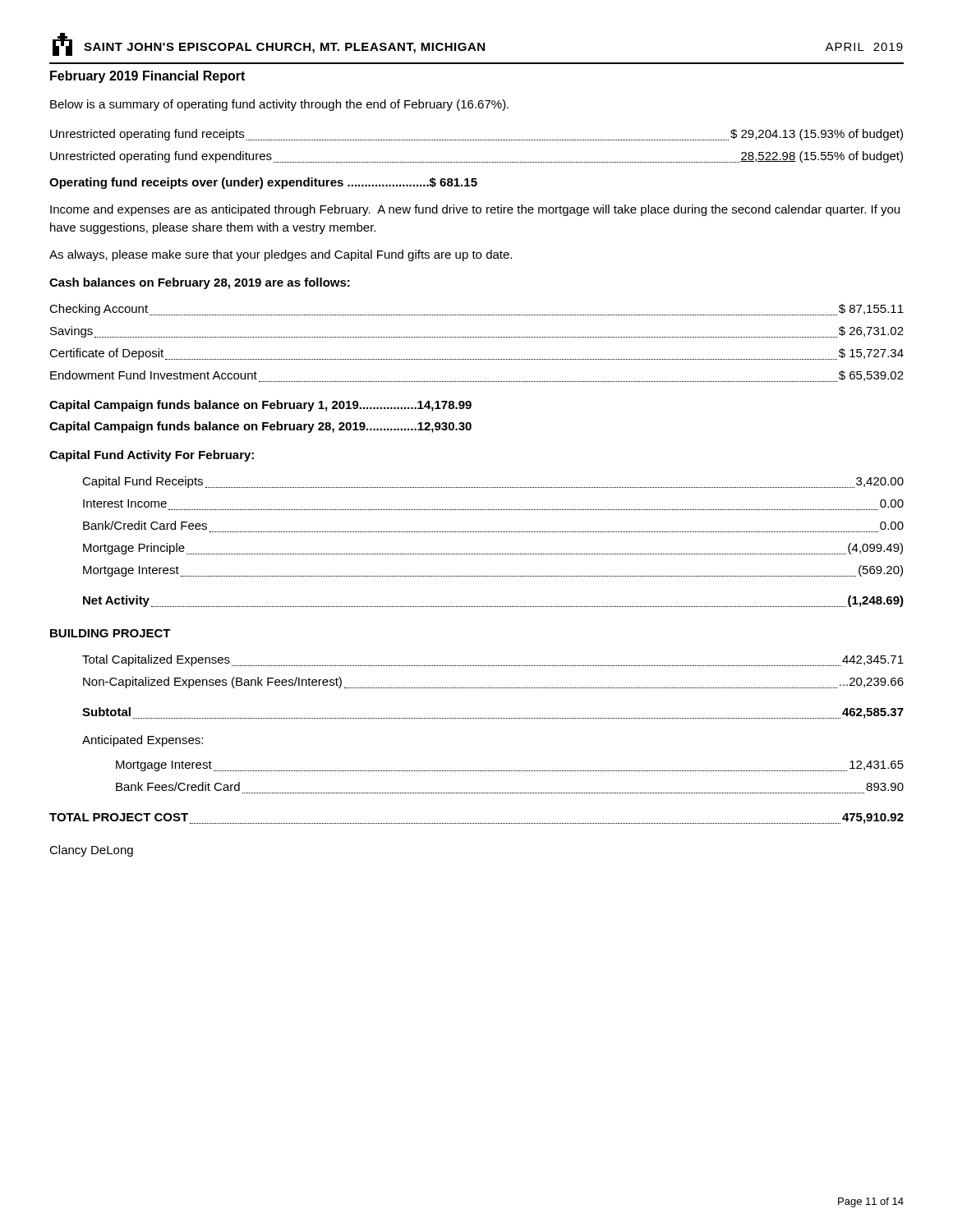This screenshot has height=1232, width=953.
Task: Locate the region starting "Capital Fund Receipts 3,420.00 Interest Income 0.00"
Action: pyautogui.click(x=493, y=525)
